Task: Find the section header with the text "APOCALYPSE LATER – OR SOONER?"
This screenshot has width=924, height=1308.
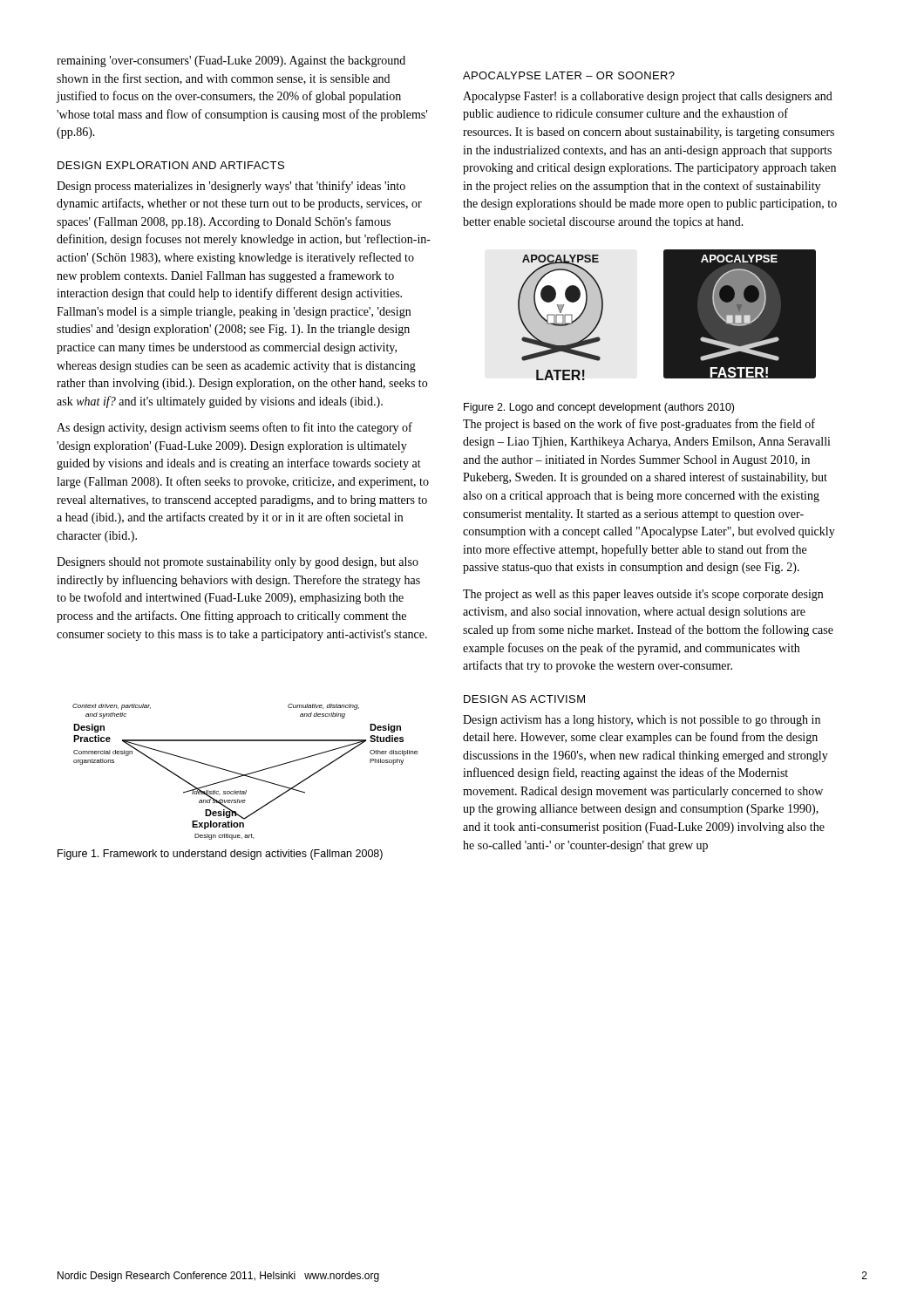Action: (650, 76)
